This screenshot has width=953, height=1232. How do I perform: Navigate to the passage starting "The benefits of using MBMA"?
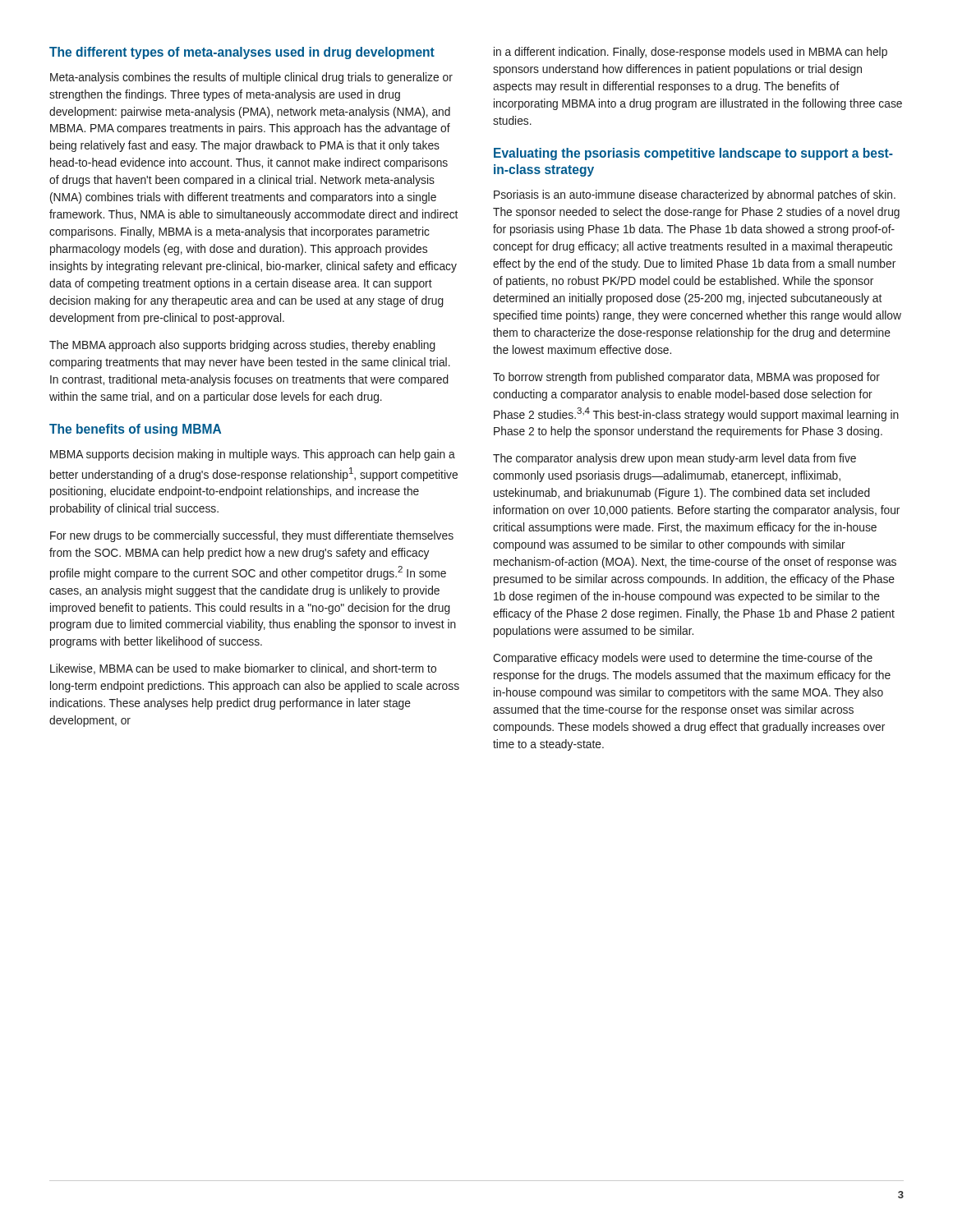point(135,429)
